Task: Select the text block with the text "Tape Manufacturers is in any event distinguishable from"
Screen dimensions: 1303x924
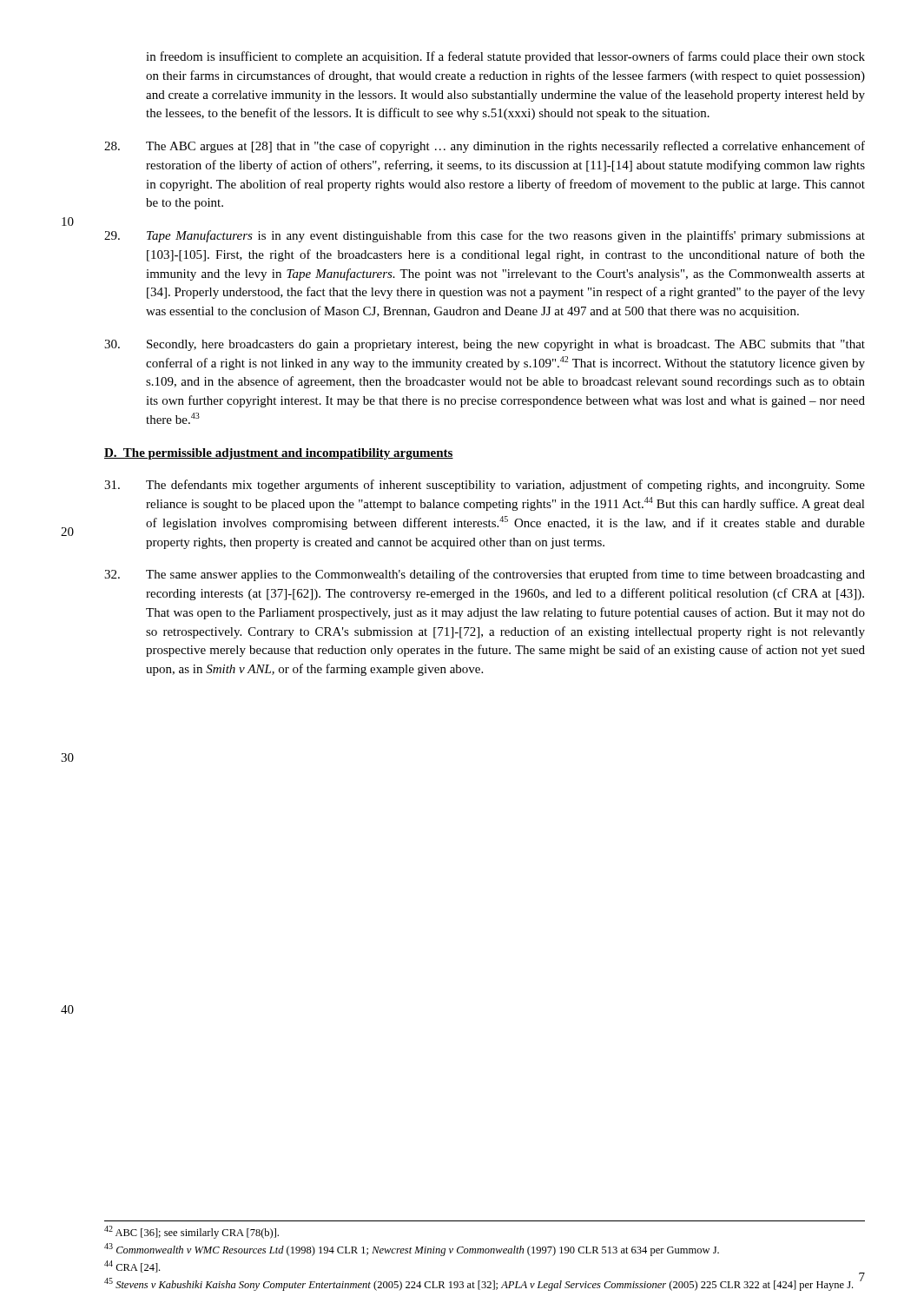Action: pyautogui.click(x=485, y=274)
